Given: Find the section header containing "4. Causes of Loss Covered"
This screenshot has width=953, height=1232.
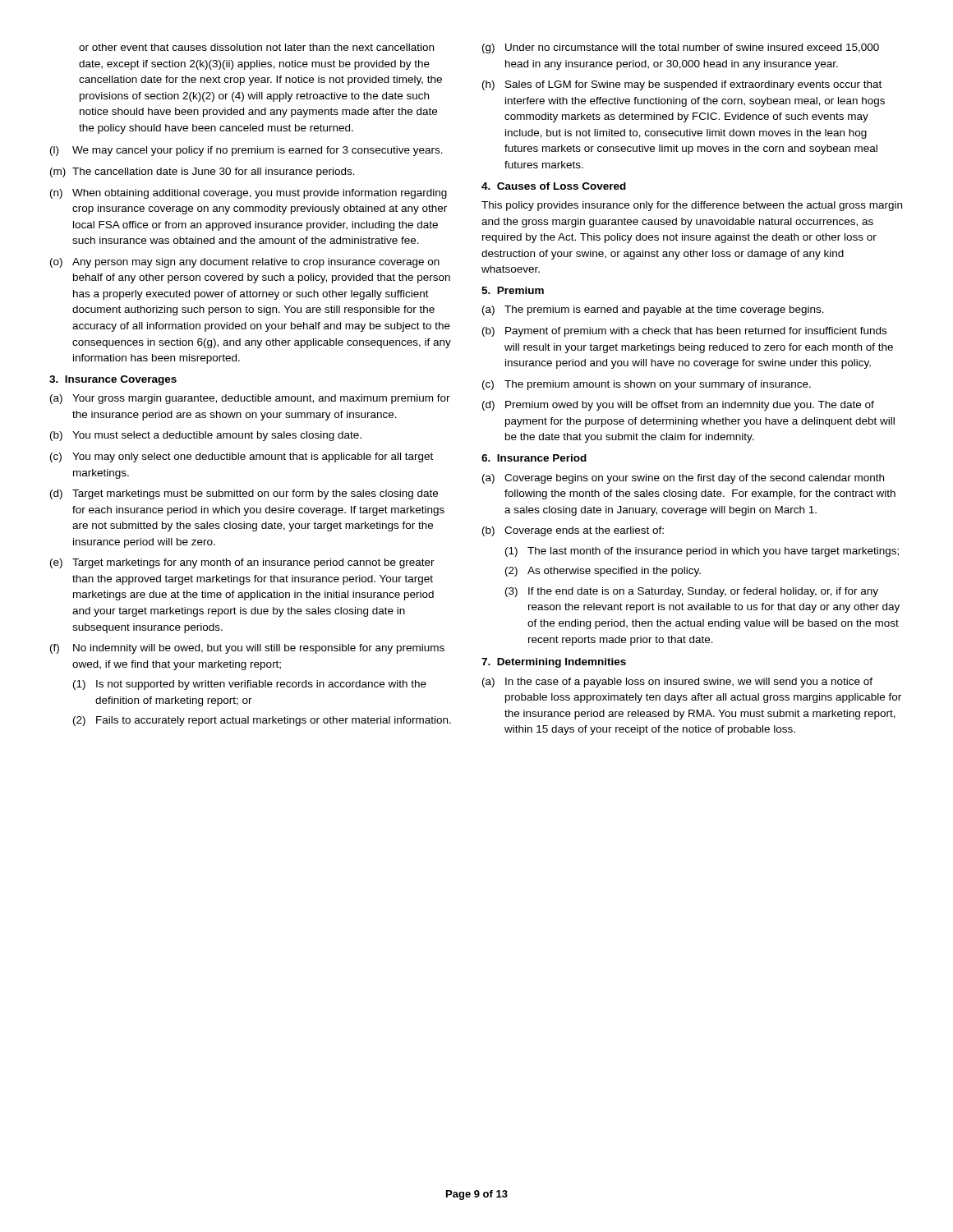Looking at the screenshot, I should pyautogui.click(x=554, y=186).
